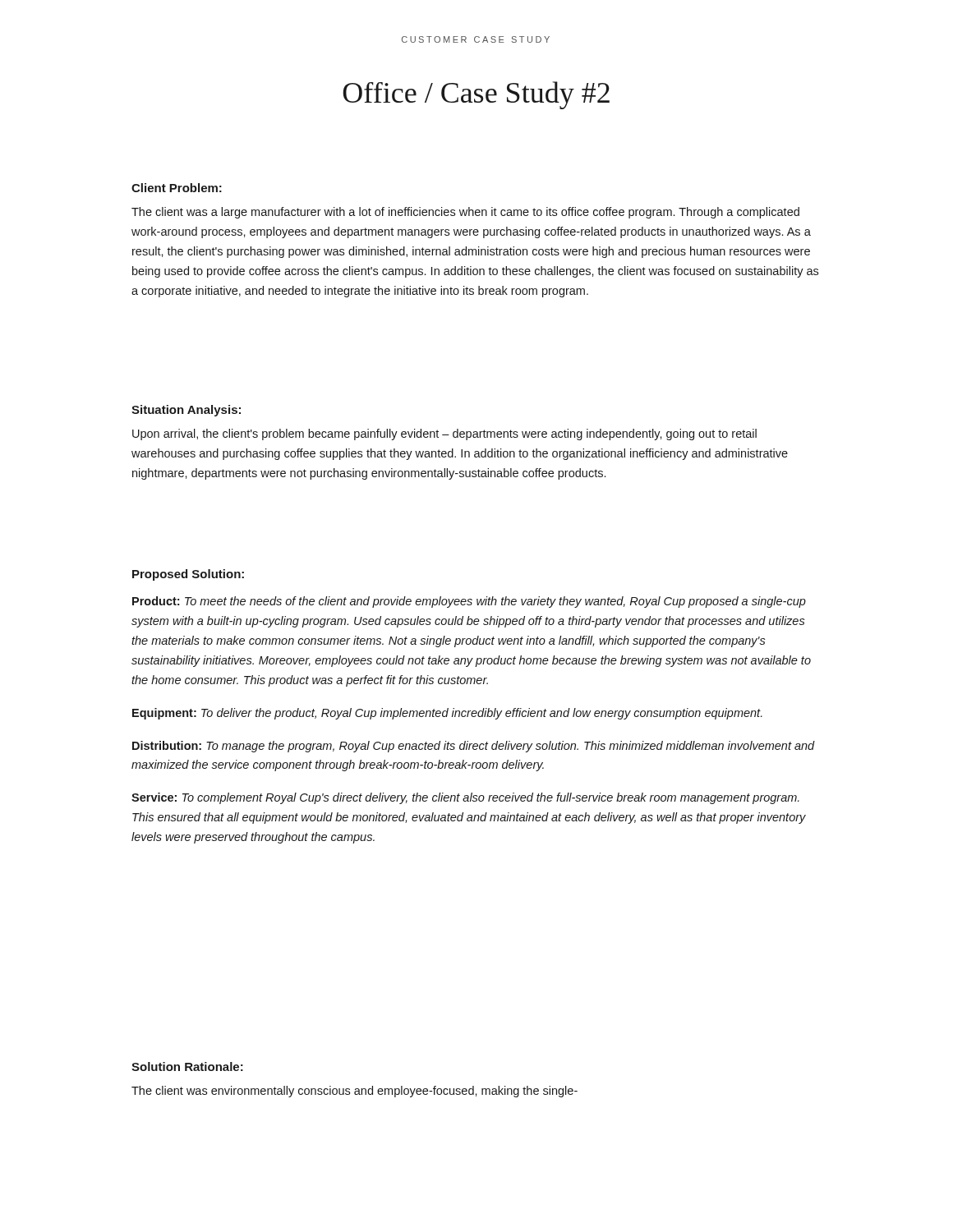Viewport: 953px width, 1232px height.
Task: Locate the block of text that opens with "Service: To complement Royal Cup's"
Action: click(468, 817)
